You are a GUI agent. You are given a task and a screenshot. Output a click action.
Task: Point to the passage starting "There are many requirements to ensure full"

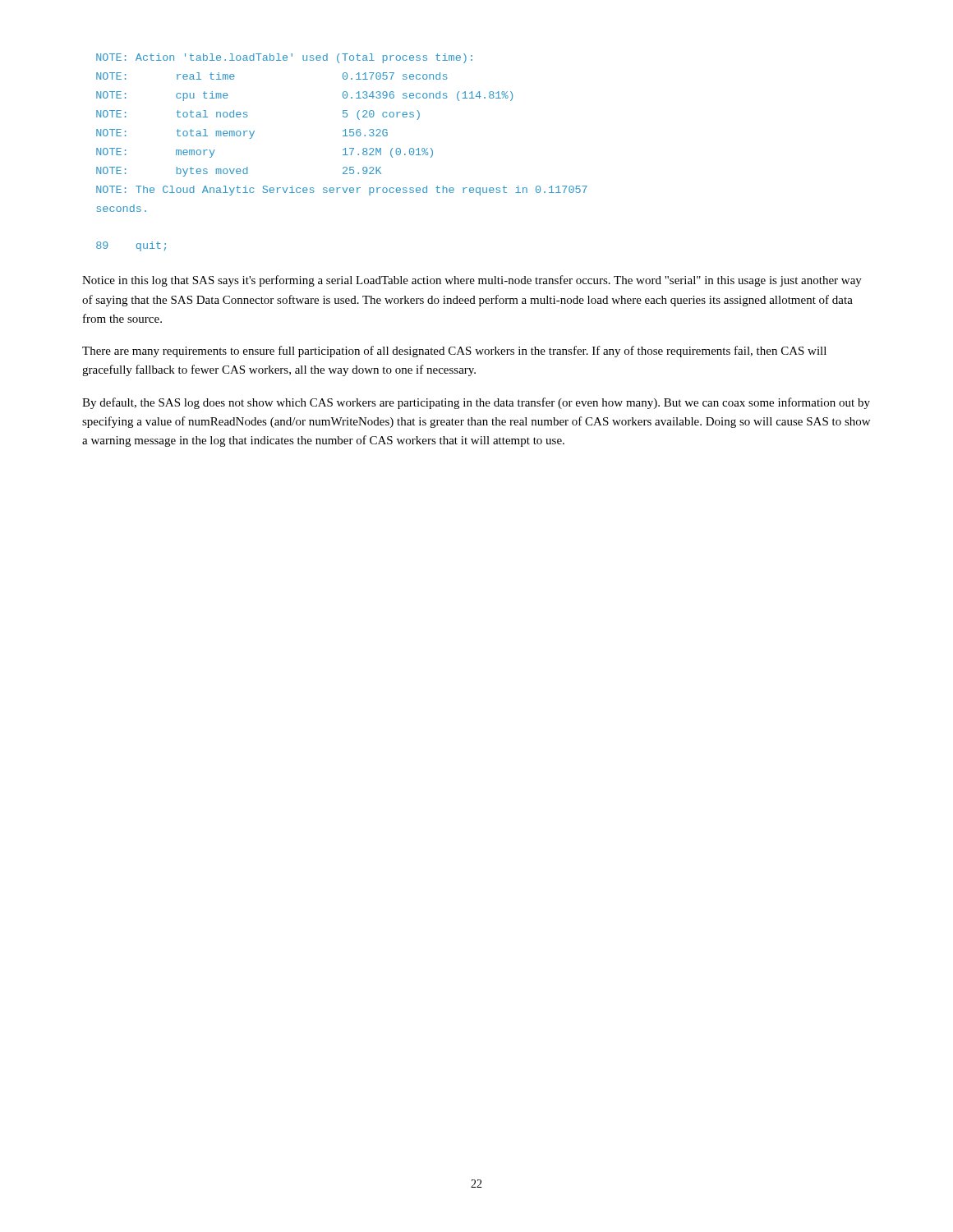454,360
